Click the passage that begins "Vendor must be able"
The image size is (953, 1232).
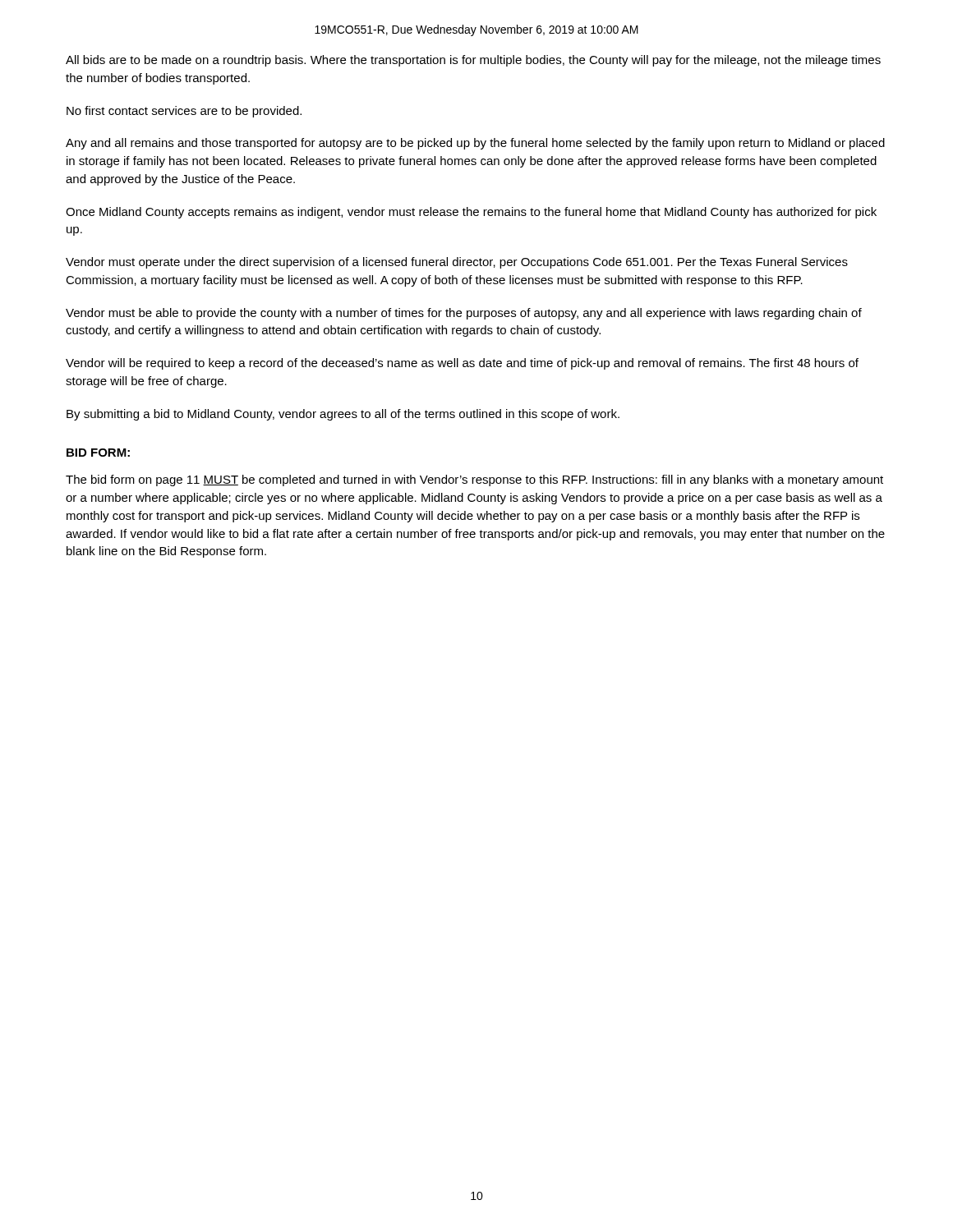point(464,321)
